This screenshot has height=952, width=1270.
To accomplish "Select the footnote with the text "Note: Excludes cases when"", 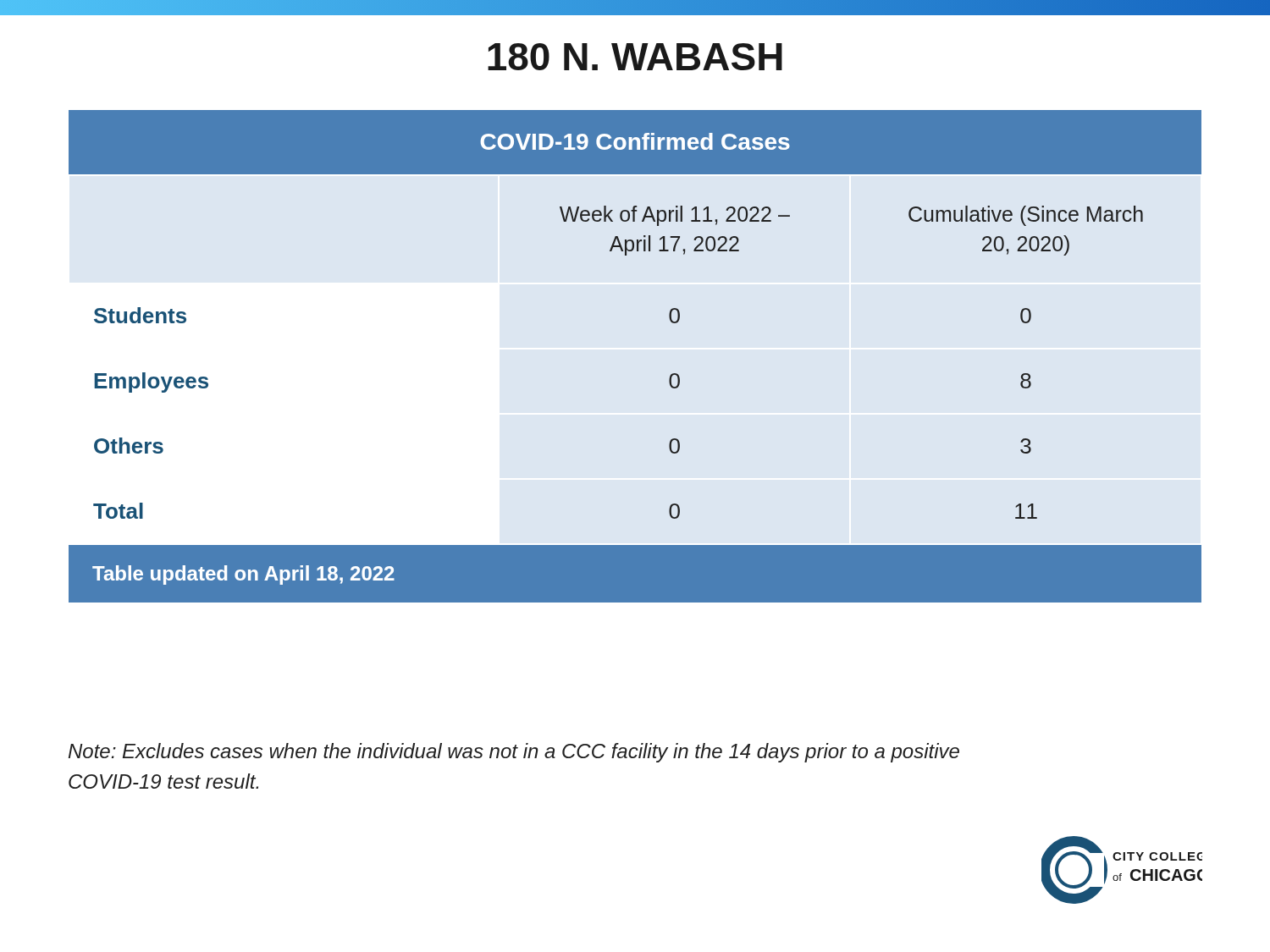I will click(514, 766).
